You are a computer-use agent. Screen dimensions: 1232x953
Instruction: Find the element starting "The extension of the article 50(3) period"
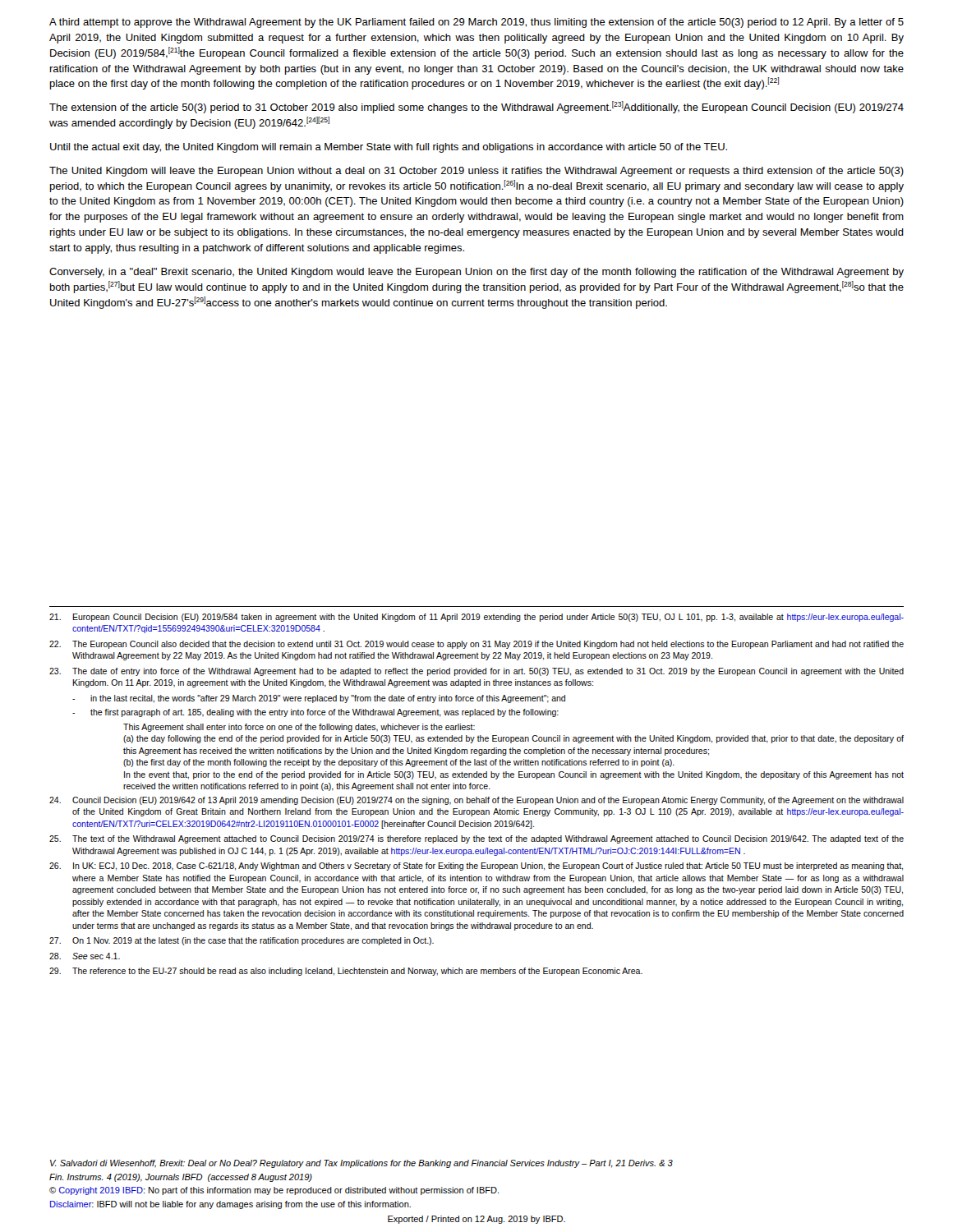476,115
